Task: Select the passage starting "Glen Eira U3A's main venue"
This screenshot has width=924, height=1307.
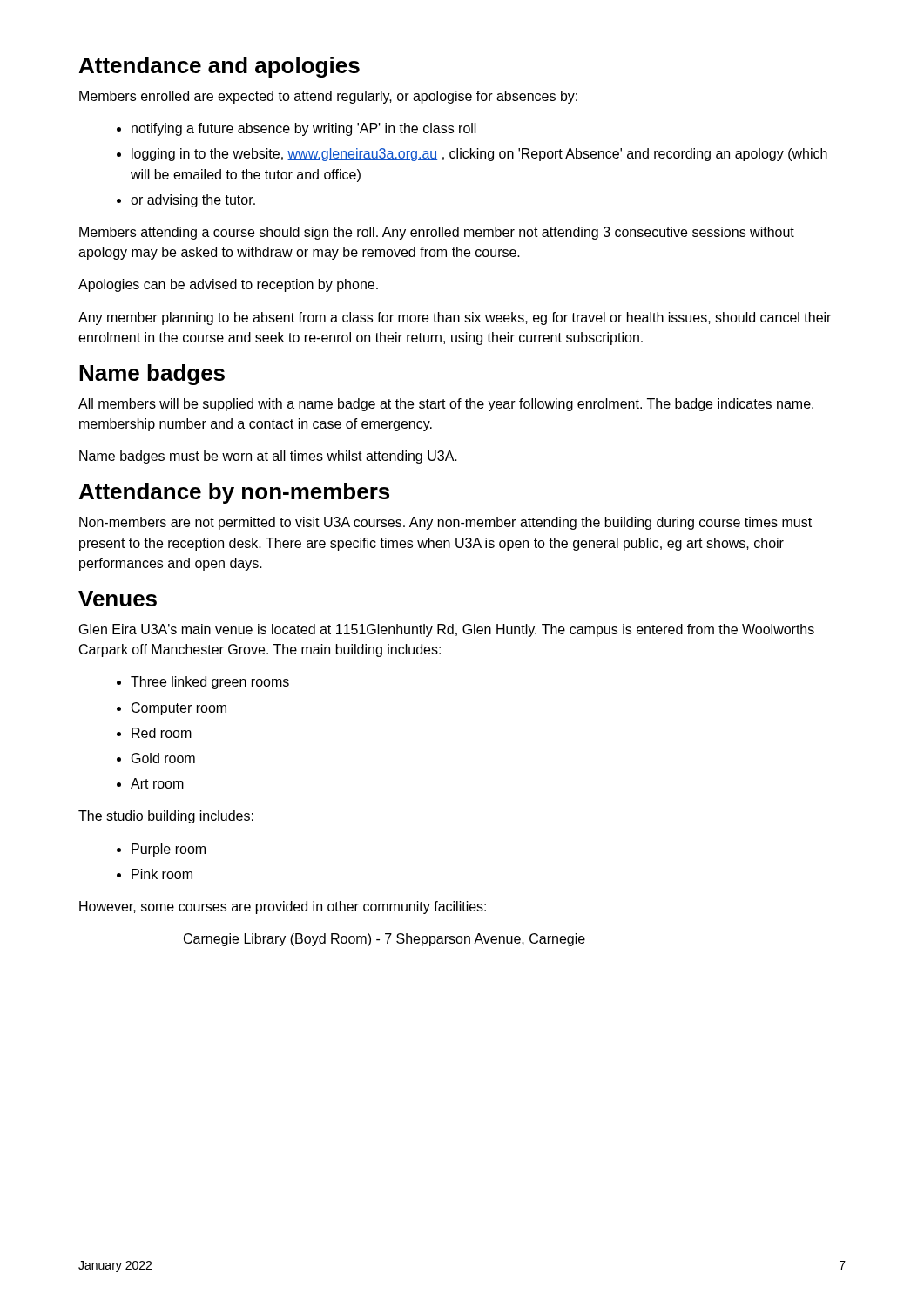Action: (462, 640)
